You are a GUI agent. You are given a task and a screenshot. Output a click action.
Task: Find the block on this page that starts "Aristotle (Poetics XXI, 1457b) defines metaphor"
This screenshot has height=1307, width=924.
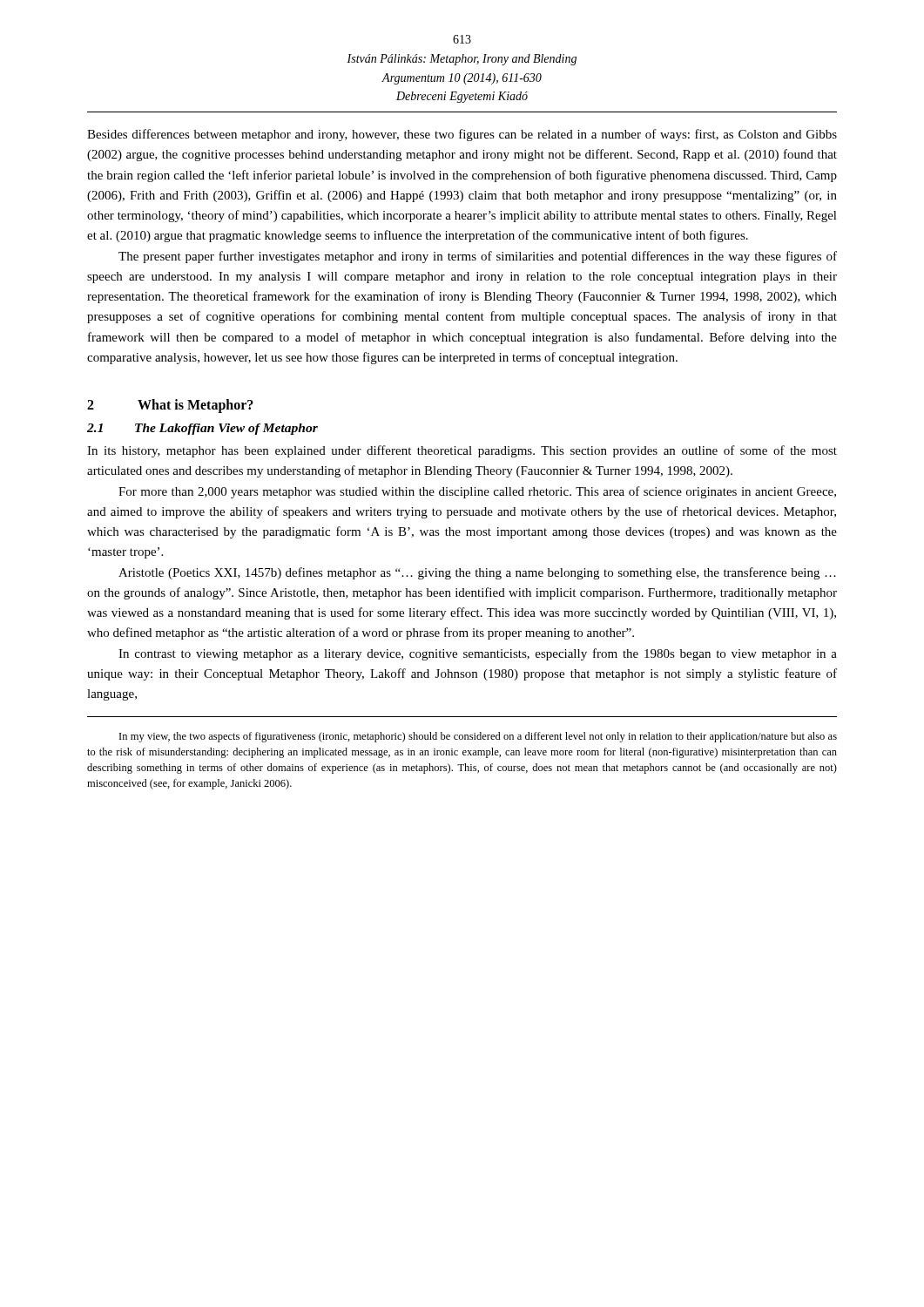click(462, 603)
